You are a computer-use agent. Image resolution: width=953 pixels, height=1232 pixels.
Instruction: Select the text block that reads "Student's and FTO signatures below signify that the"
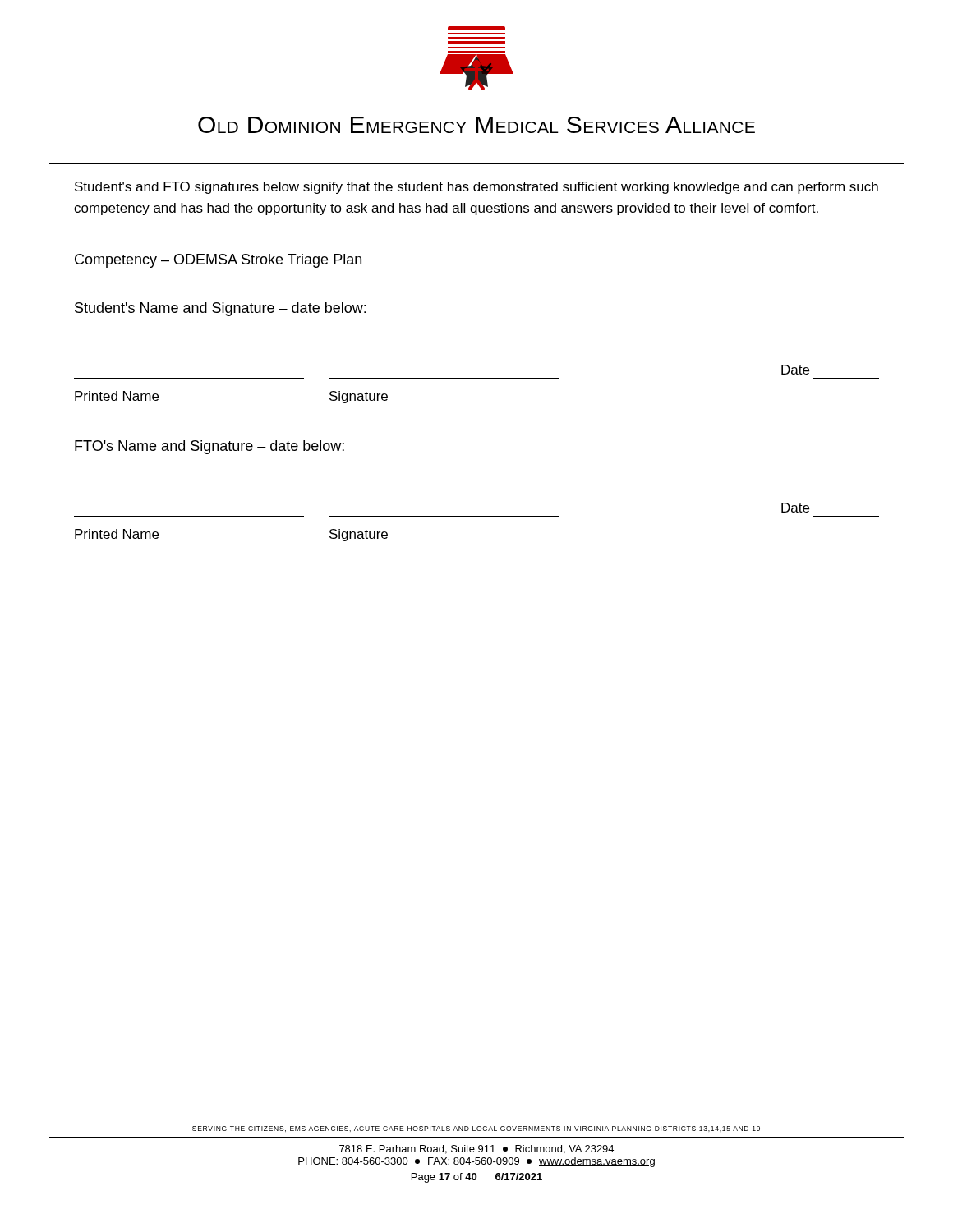click(x=476, y=198)
